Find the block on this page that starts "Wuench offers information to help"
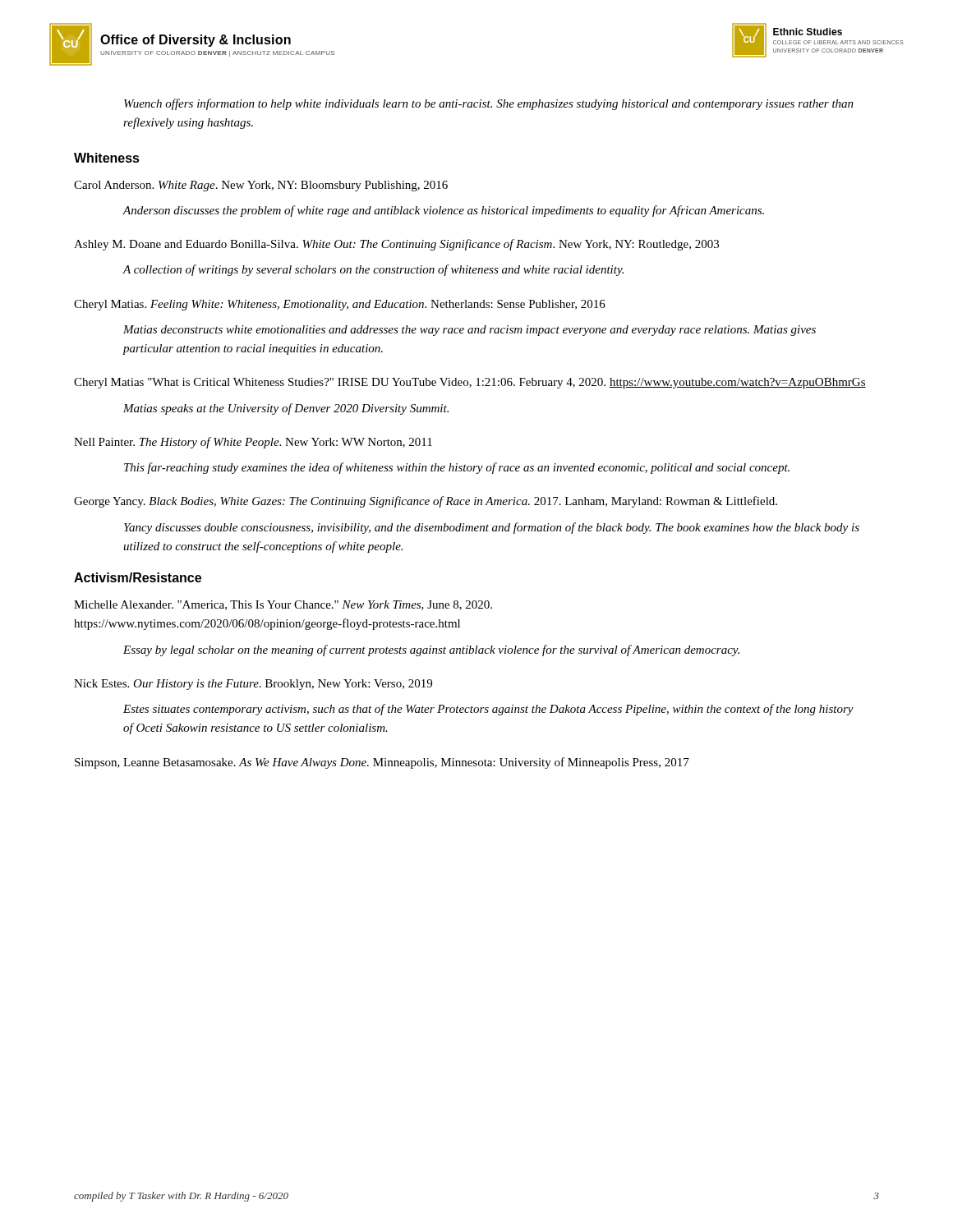 click(x=488, y=113)
